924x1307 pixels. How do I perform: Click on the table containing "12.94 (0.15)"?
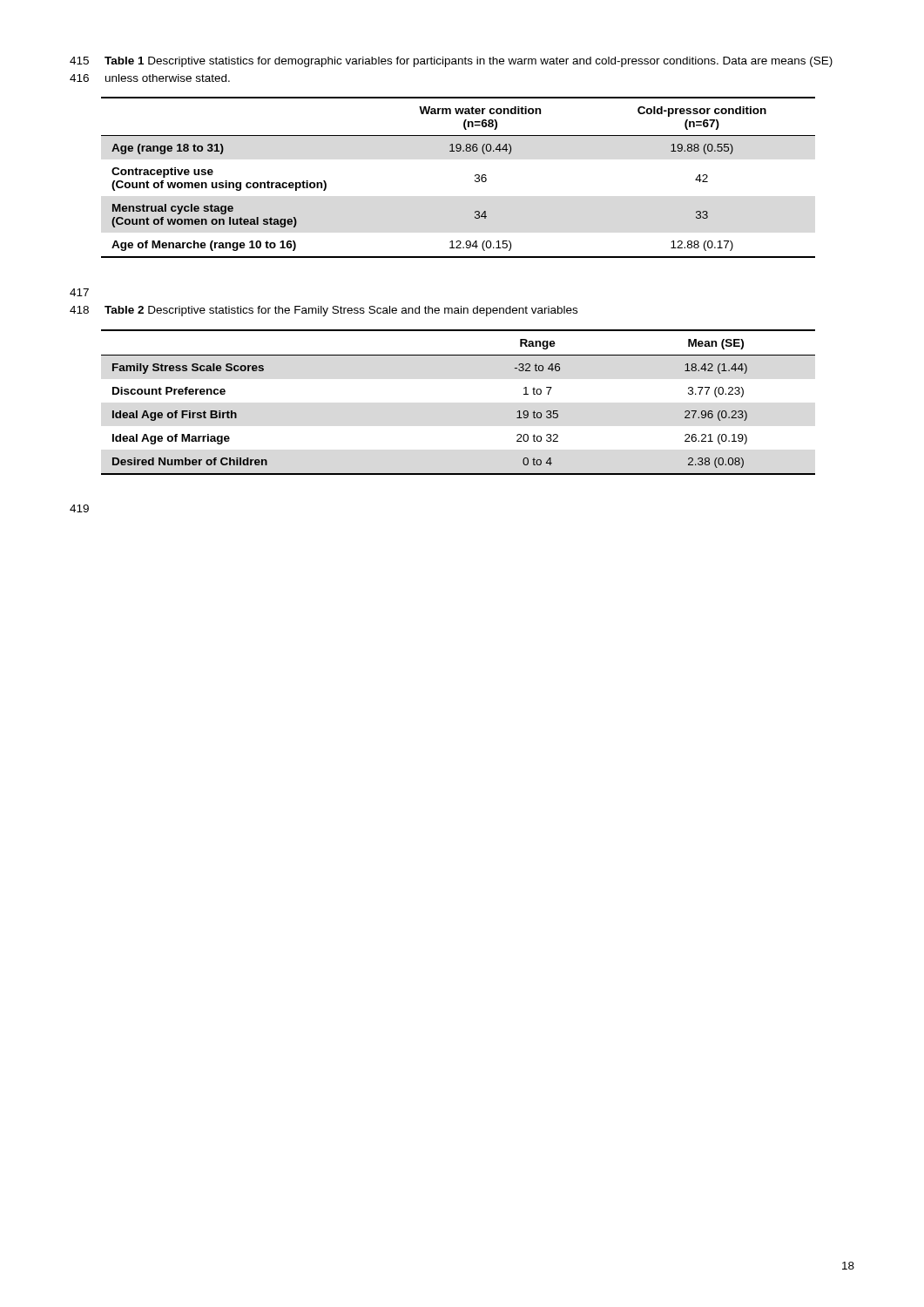tap(478, 177)
